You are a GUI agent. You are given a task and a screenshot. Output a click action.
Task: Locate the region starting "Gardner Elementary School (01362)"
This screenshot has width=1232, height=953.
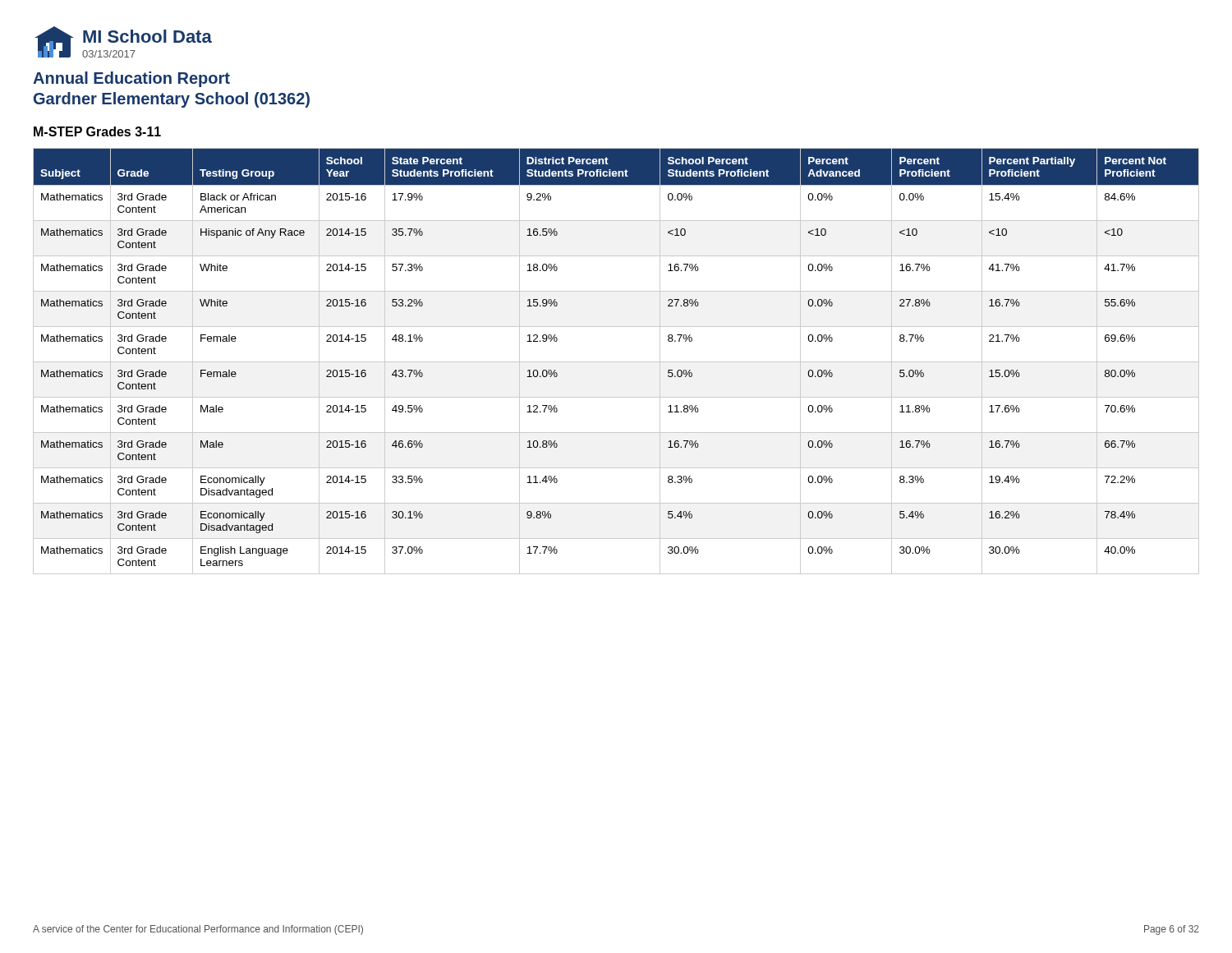point(172,99)
